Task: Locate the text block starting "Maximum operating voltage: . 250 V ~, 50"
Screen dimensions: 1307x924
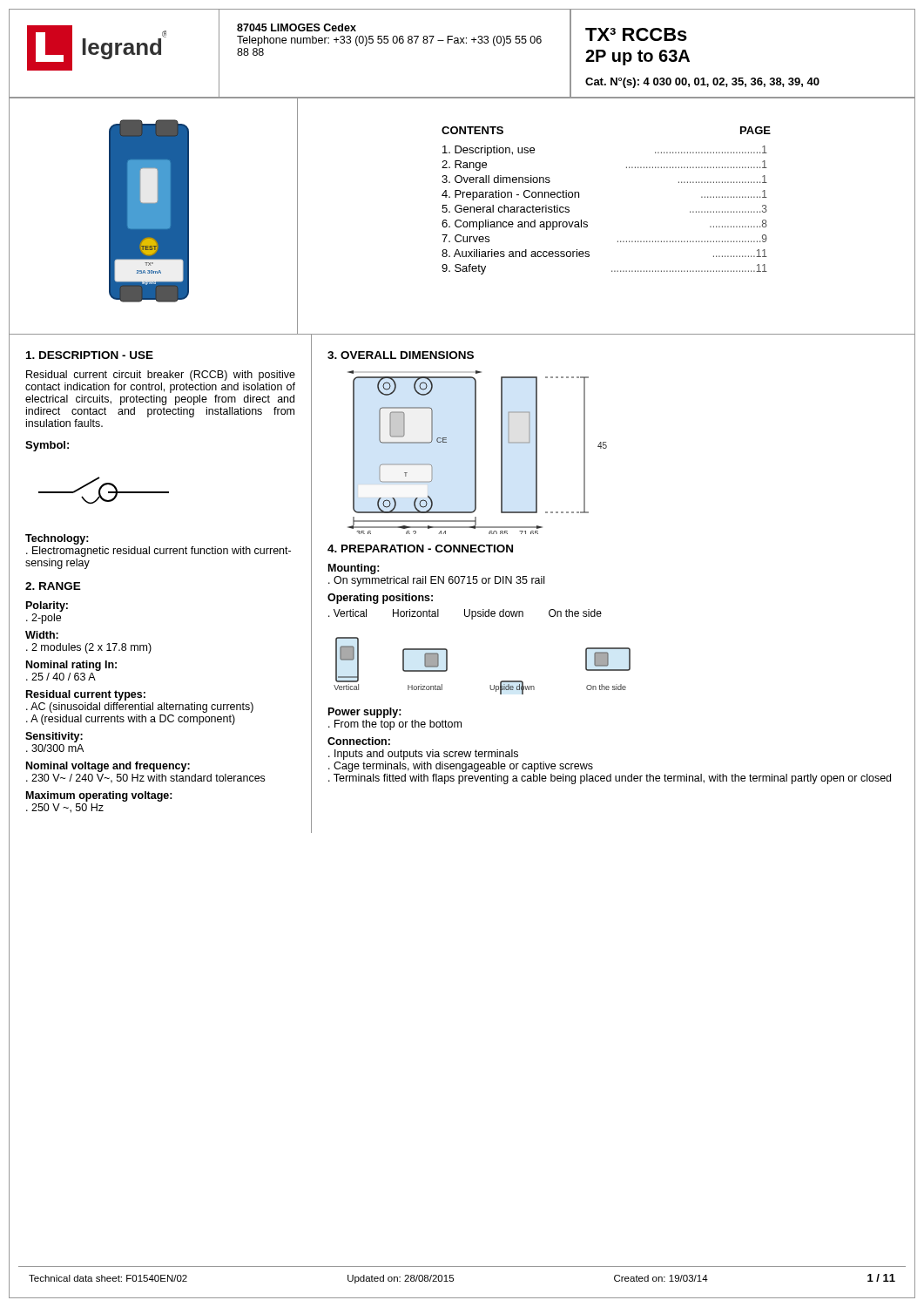Action: 99,802
